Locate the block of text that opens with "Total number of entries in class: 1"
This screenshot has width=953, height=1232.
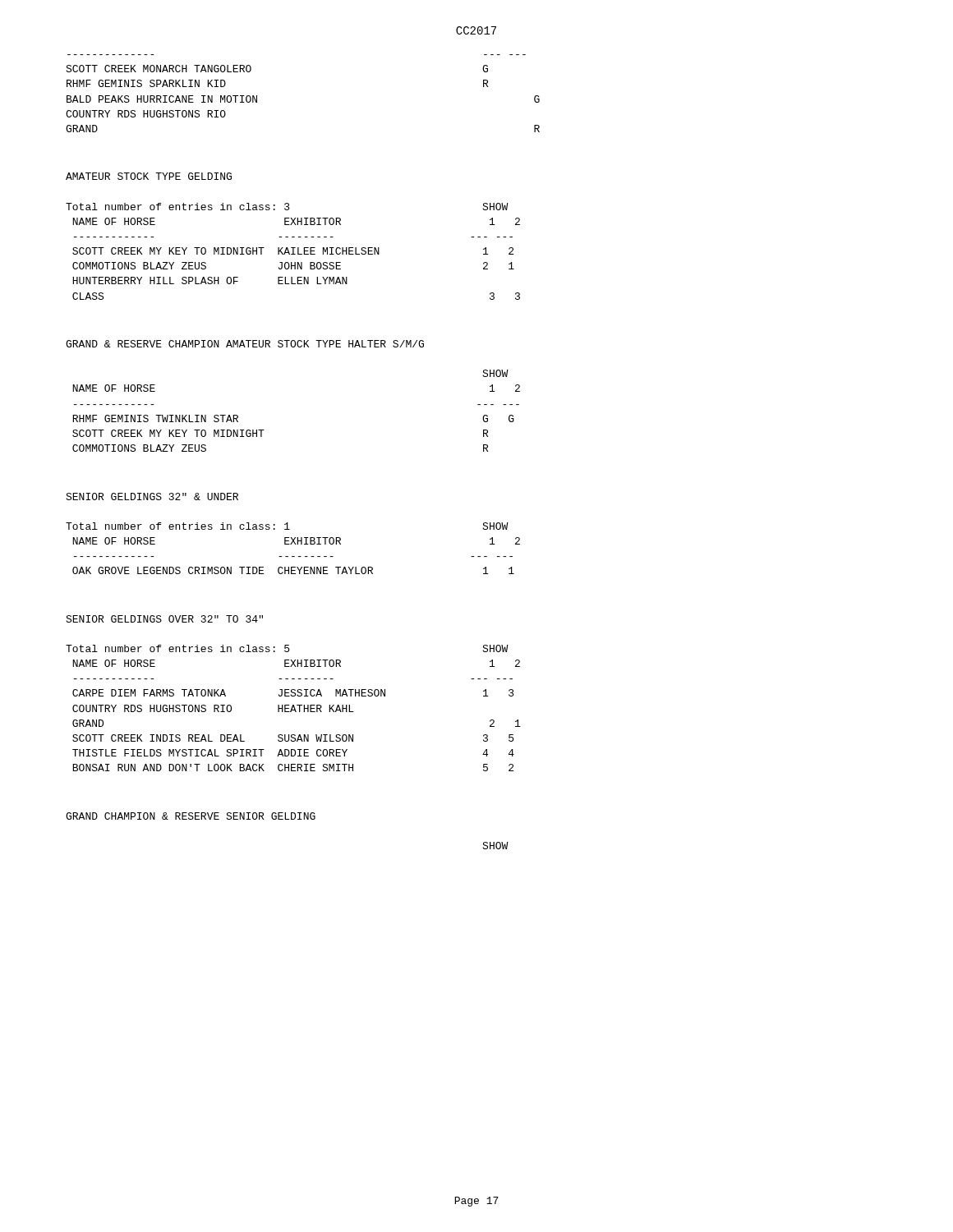coord(293,549)
